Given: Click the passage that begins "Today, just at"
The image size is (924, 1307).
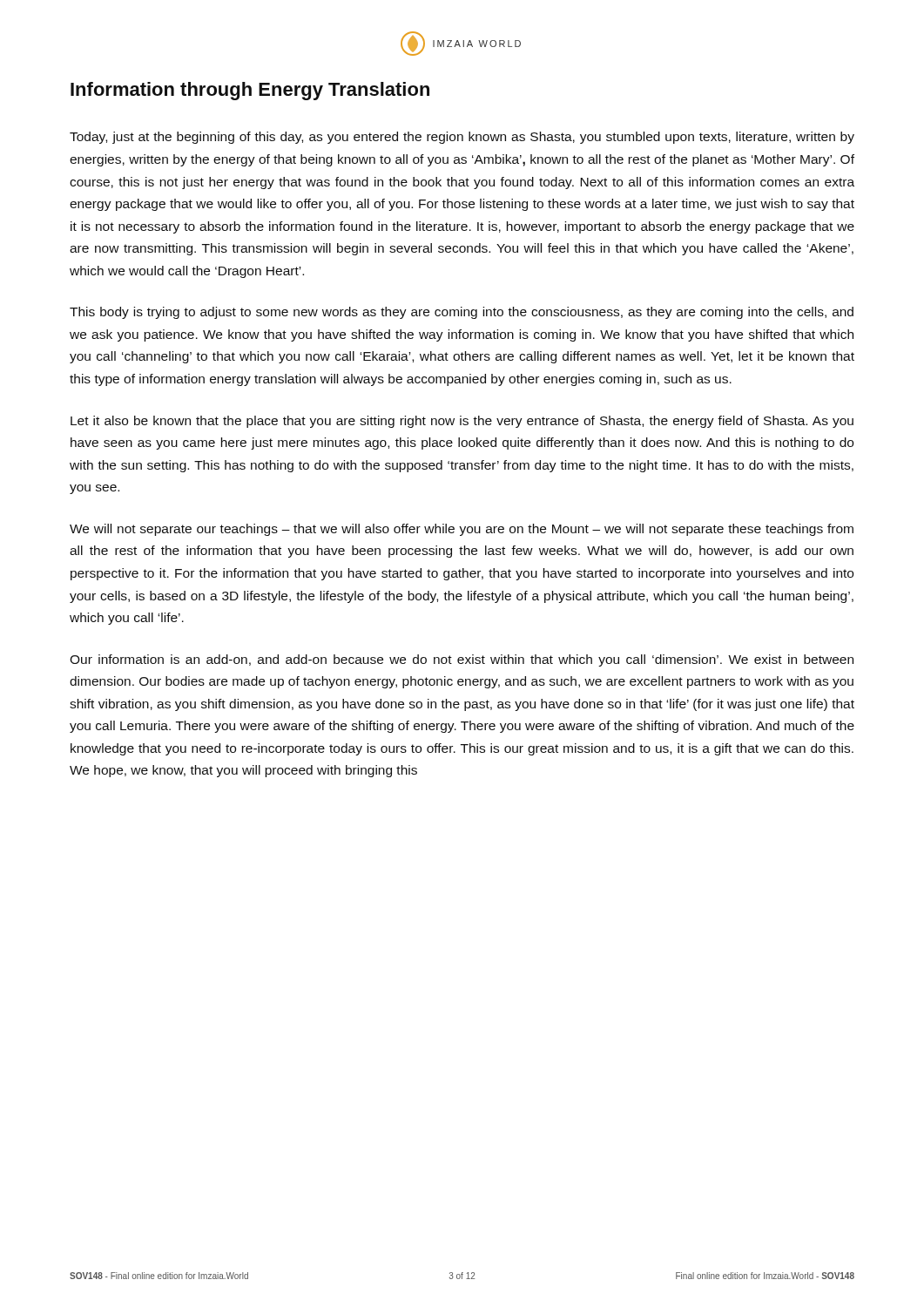Looking at the screenshot, I should [x=462, y=203].
